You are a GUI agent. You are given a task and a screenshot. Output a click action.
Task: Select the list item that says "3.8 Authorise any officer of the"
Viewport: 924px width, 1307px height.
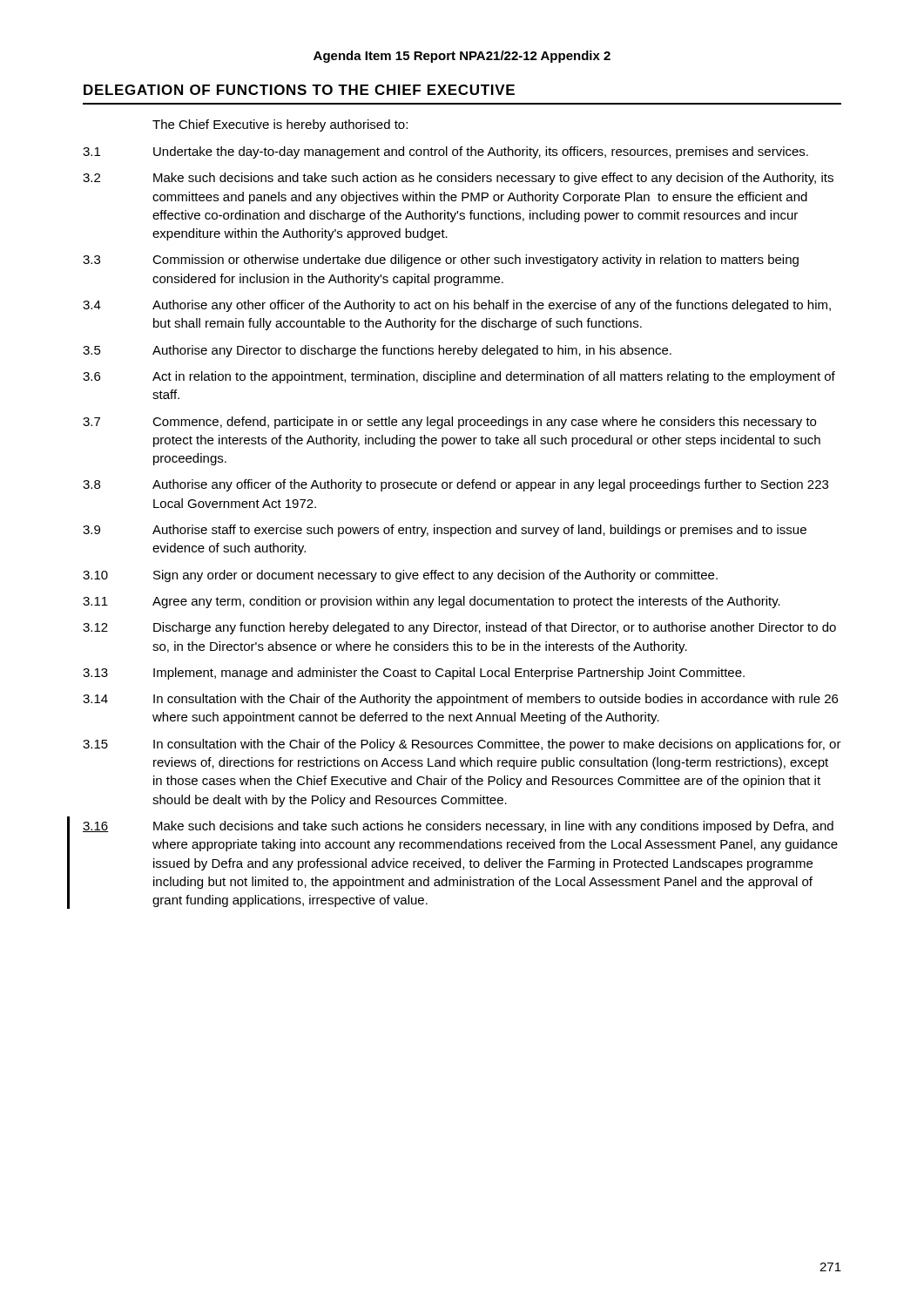click(462, 494)
